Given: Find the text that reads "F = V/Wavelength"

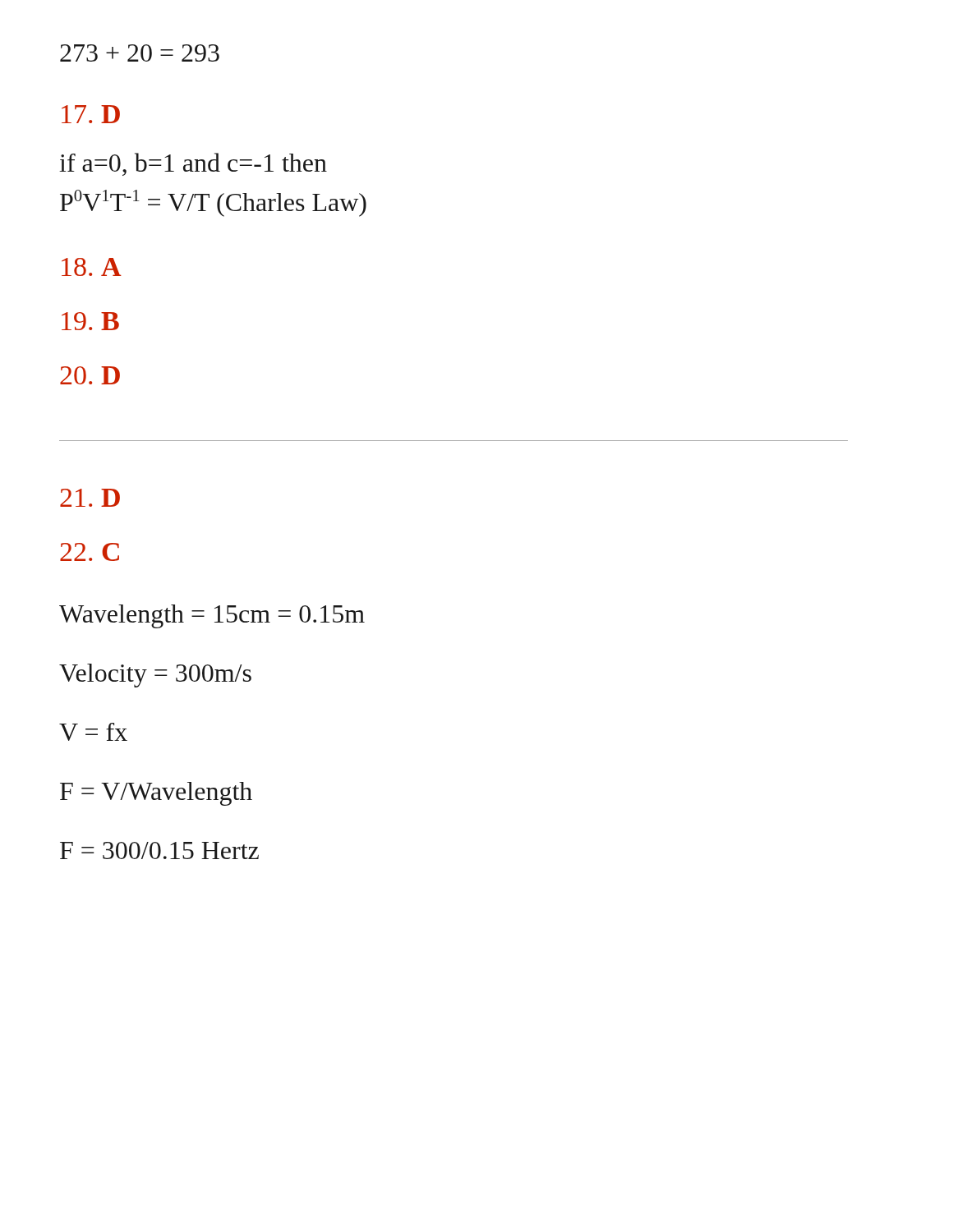Looking at the screenshot, I should click(x=156, y=791).
